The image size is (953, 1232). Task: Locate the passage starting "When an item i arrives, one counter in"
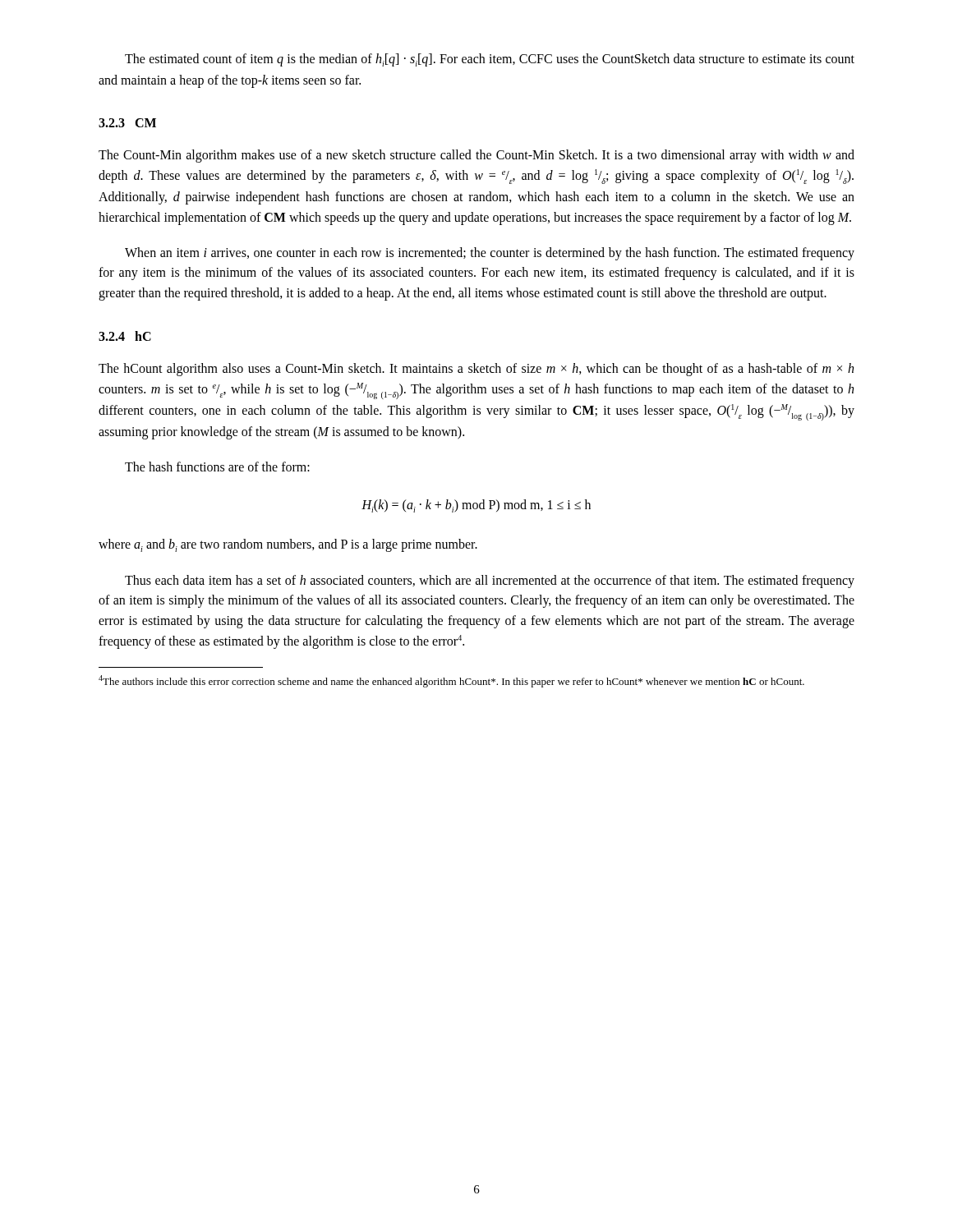(476, 273)
